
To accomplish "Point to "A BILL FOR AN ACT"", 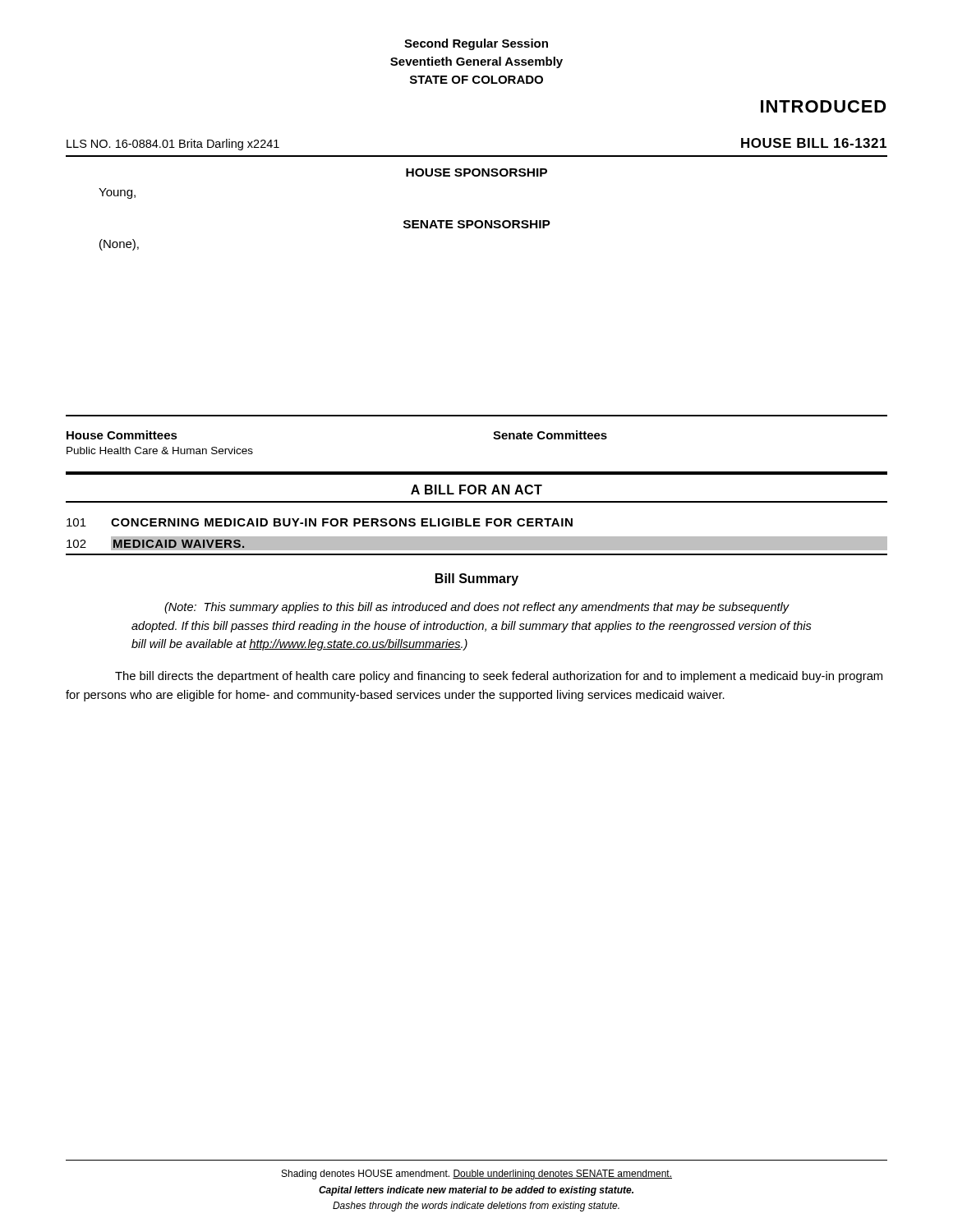I will pyautogui.click(x=476, y=490).
